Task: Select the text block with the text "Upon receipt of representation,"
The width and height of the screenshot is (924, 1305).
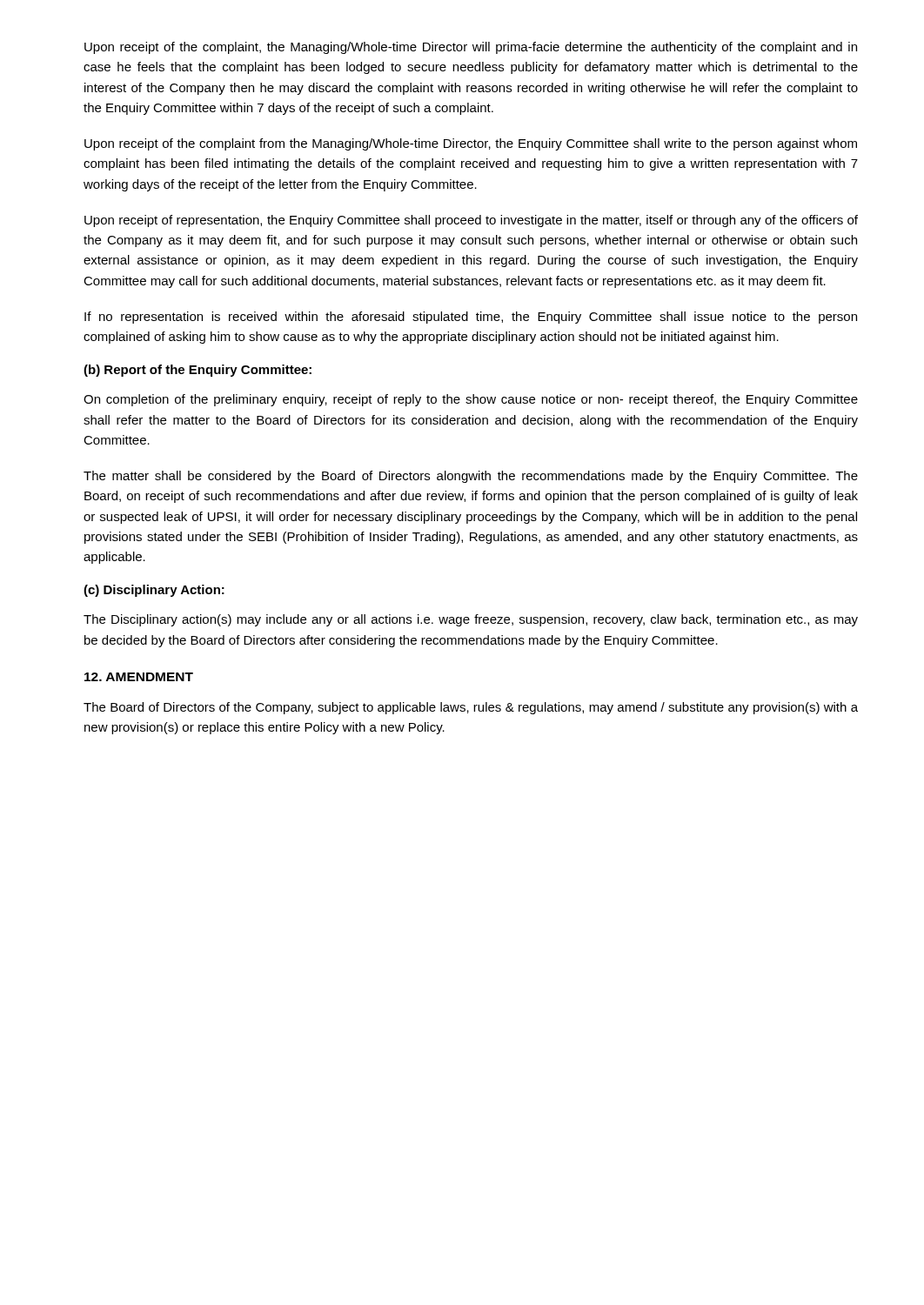Action: pyautogui.click(x=471, y=250)
